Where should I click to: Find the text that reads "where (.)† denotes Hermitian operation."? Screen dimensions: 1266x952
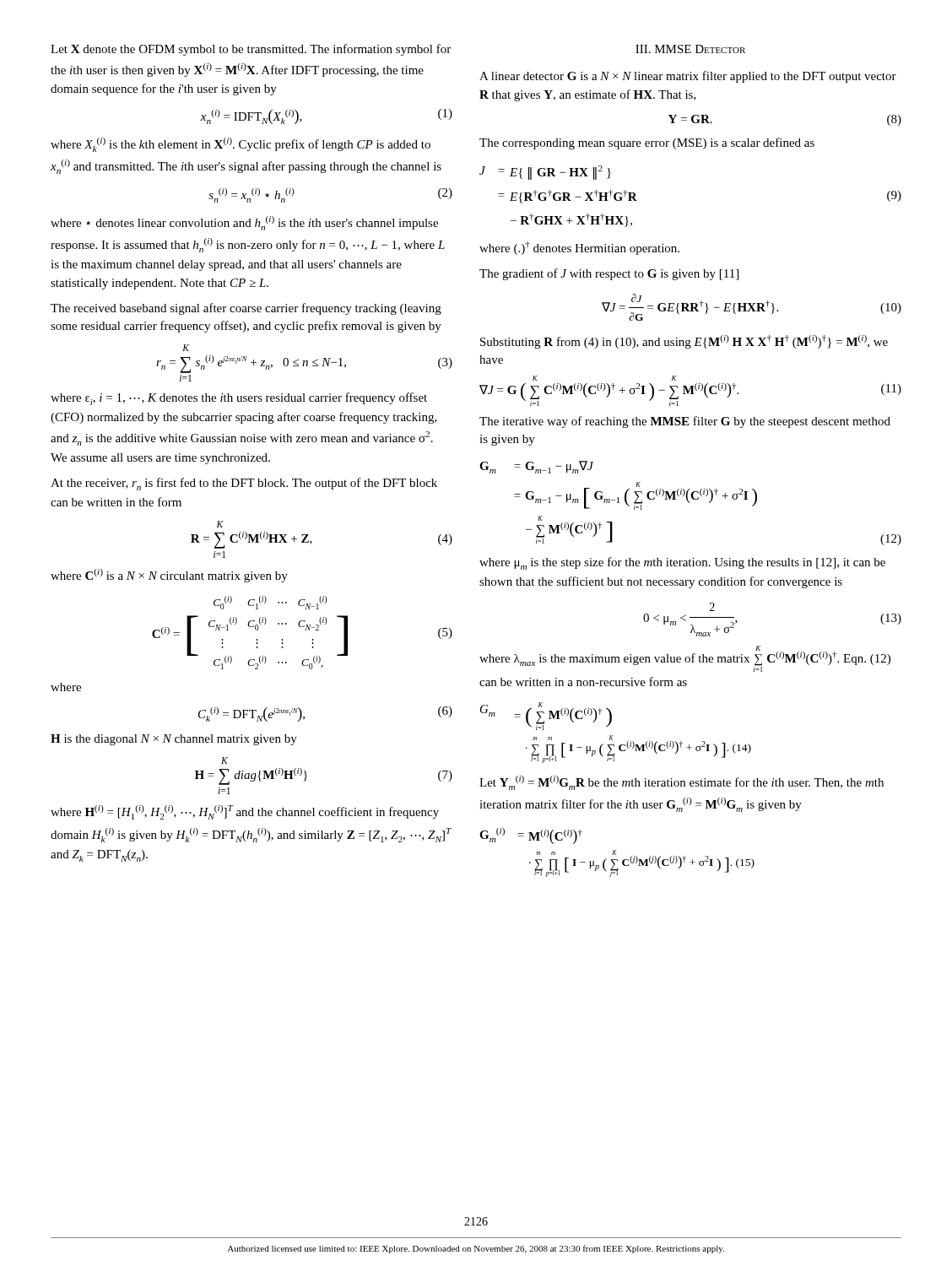[580, 247]
